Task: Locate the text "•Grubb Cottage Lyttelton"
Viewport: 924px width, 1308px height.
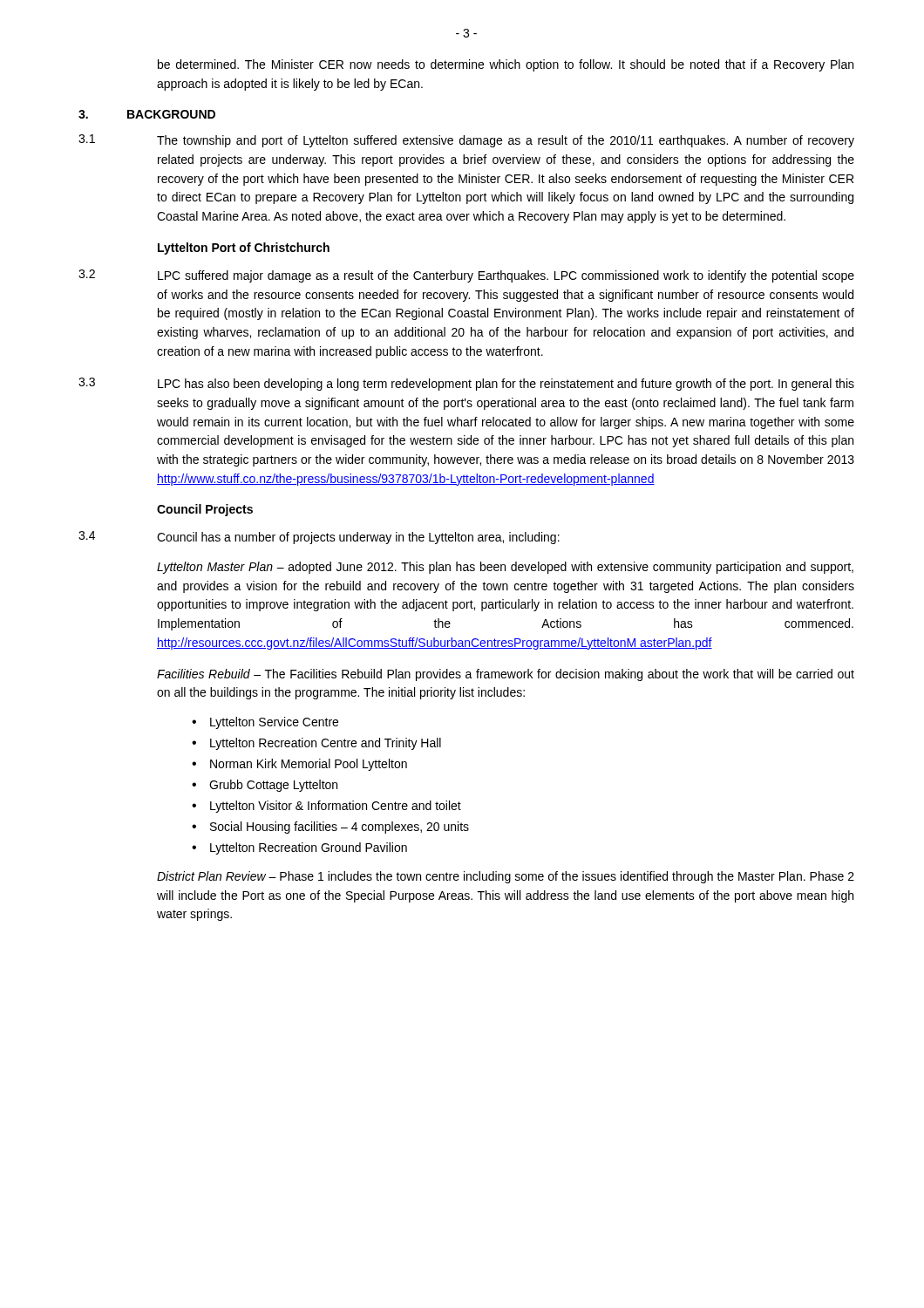Action: coord(265,785)
